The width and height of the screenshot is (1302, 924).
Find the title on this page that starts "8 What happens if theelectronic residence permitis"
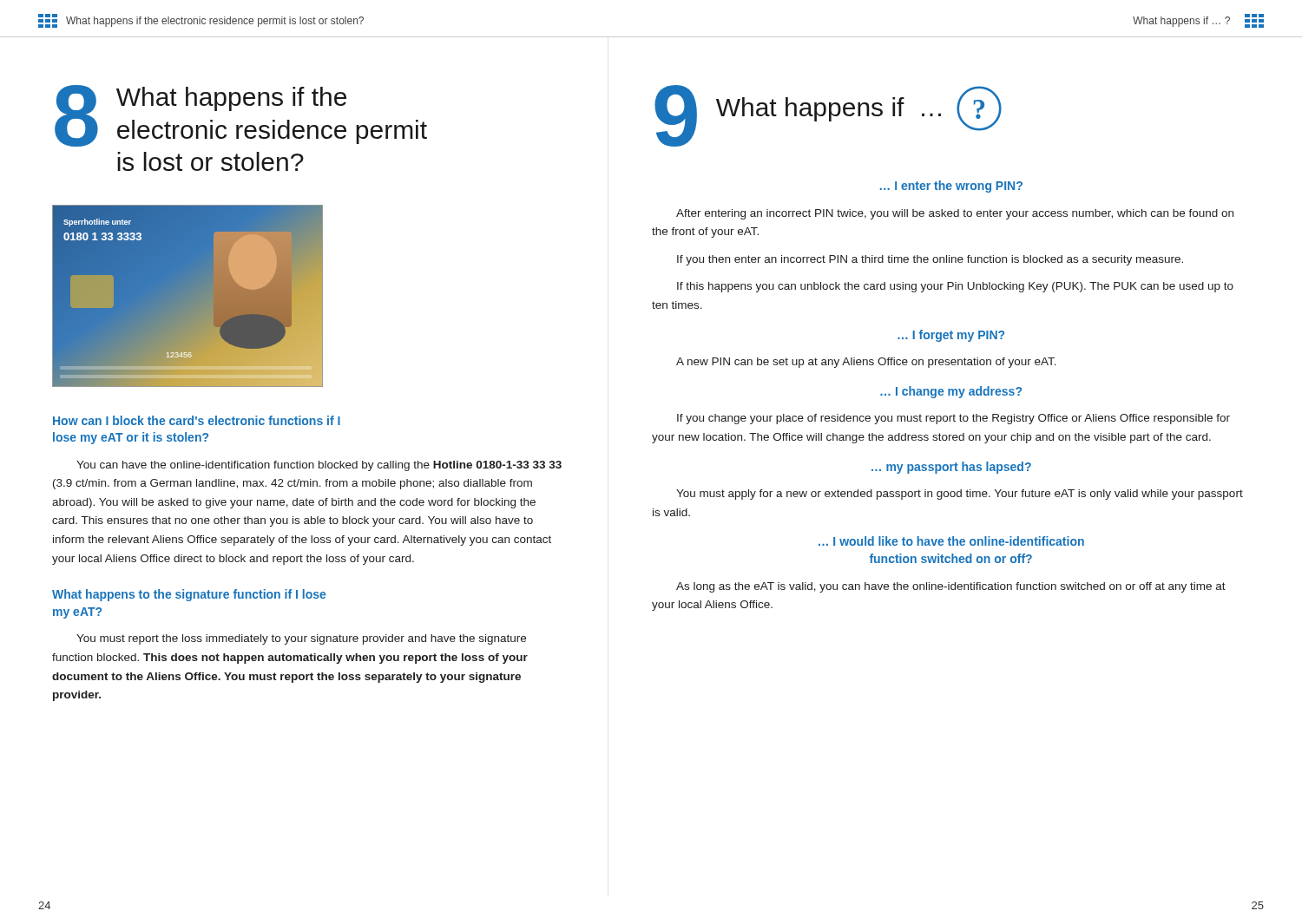pyautogui.click(x=240, y=125)
